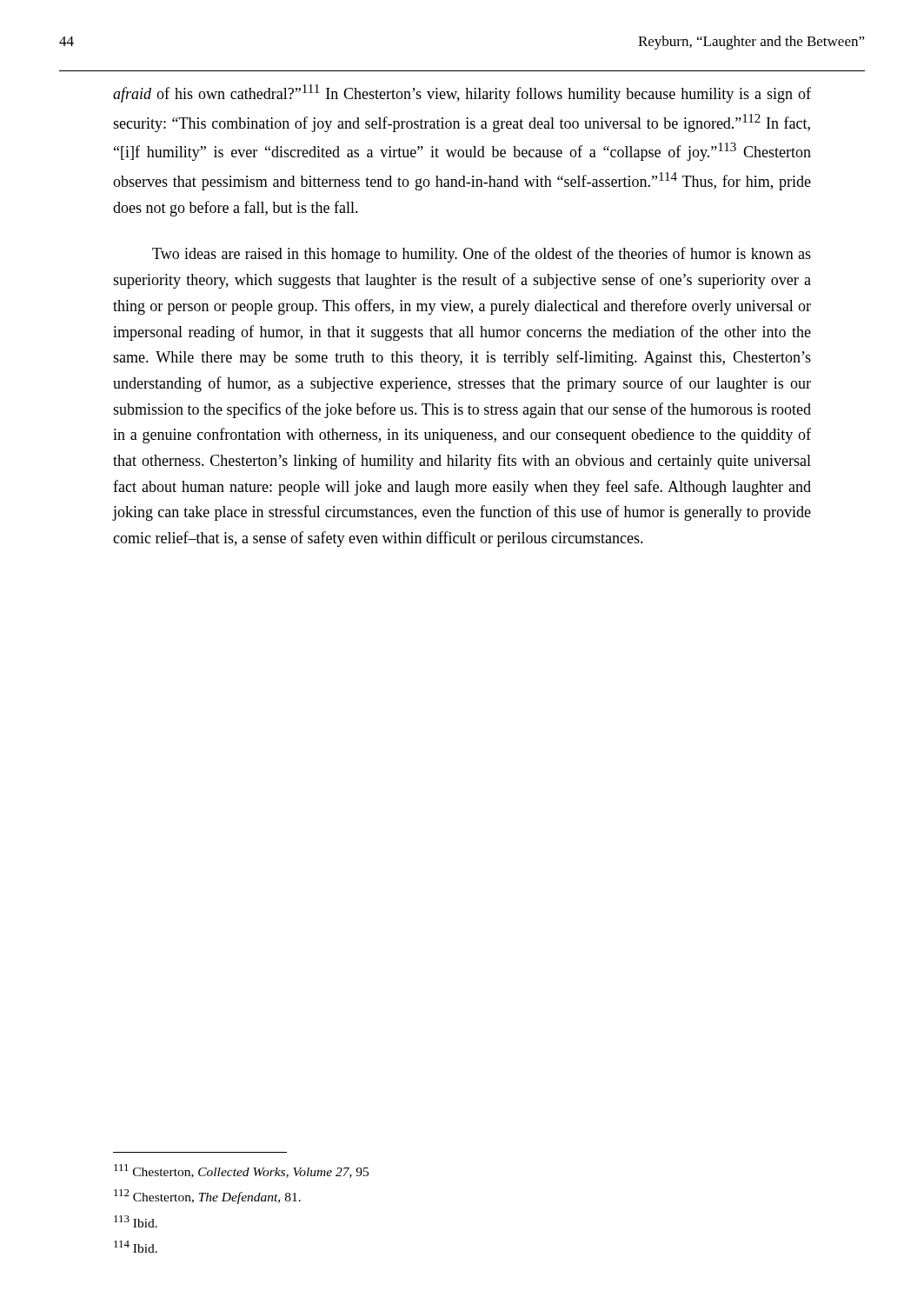Find the text block starting "Two ideas are raised in this homage to"

462,397
